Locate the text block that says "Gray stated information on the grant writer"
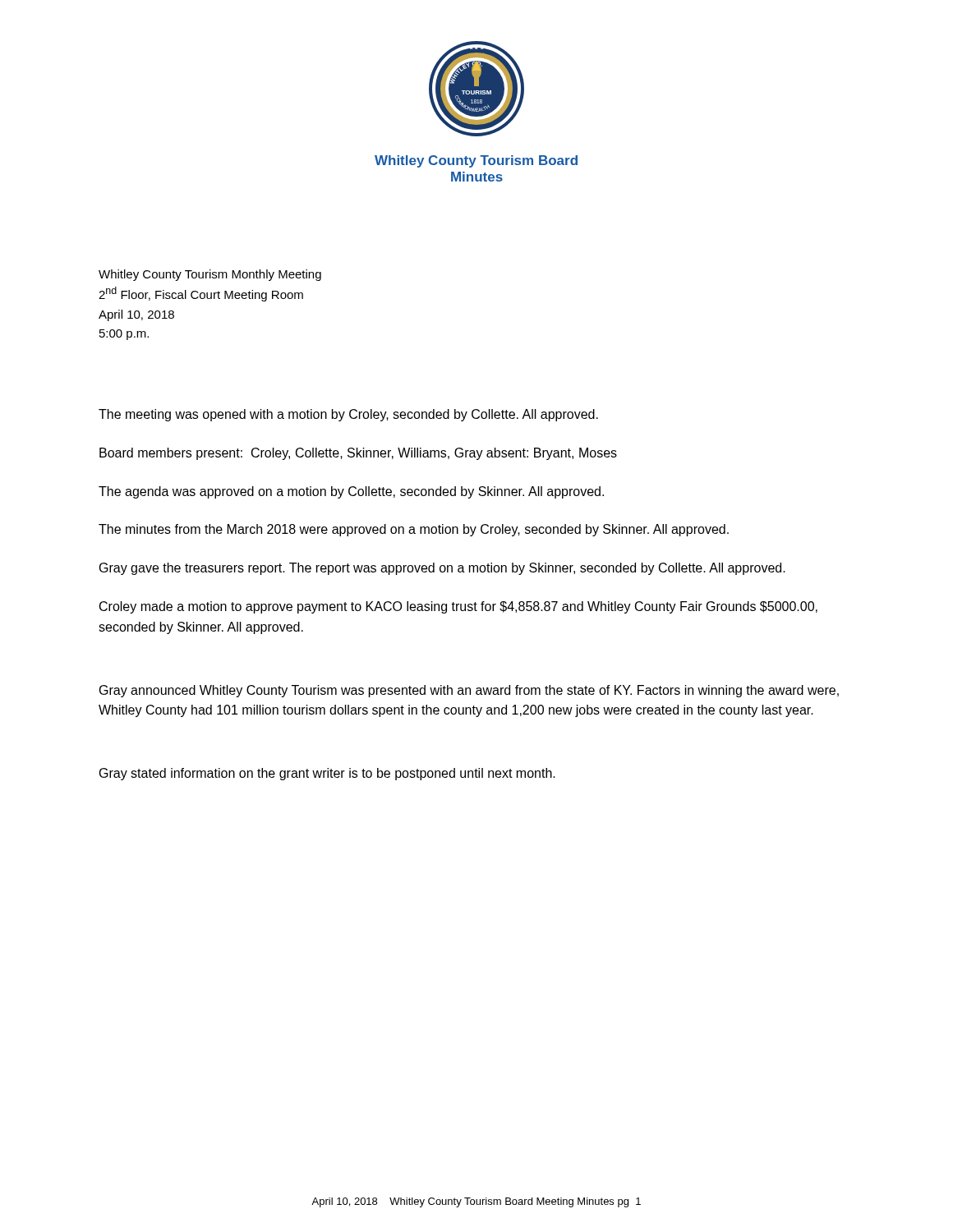 pos(476,774)
